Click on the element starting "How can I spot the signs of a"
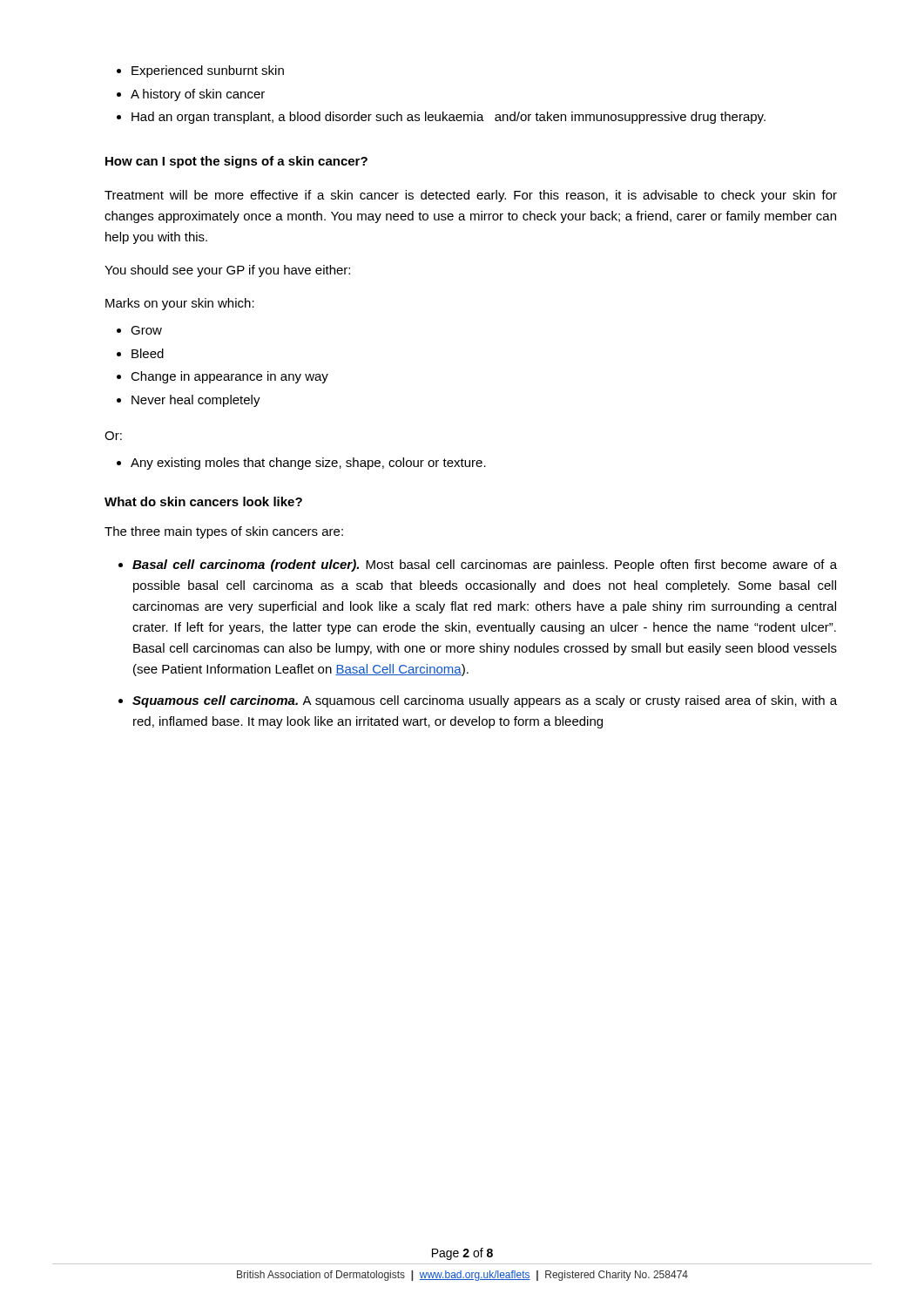This screenshot has width=924, height=1307. click(236, 160)
